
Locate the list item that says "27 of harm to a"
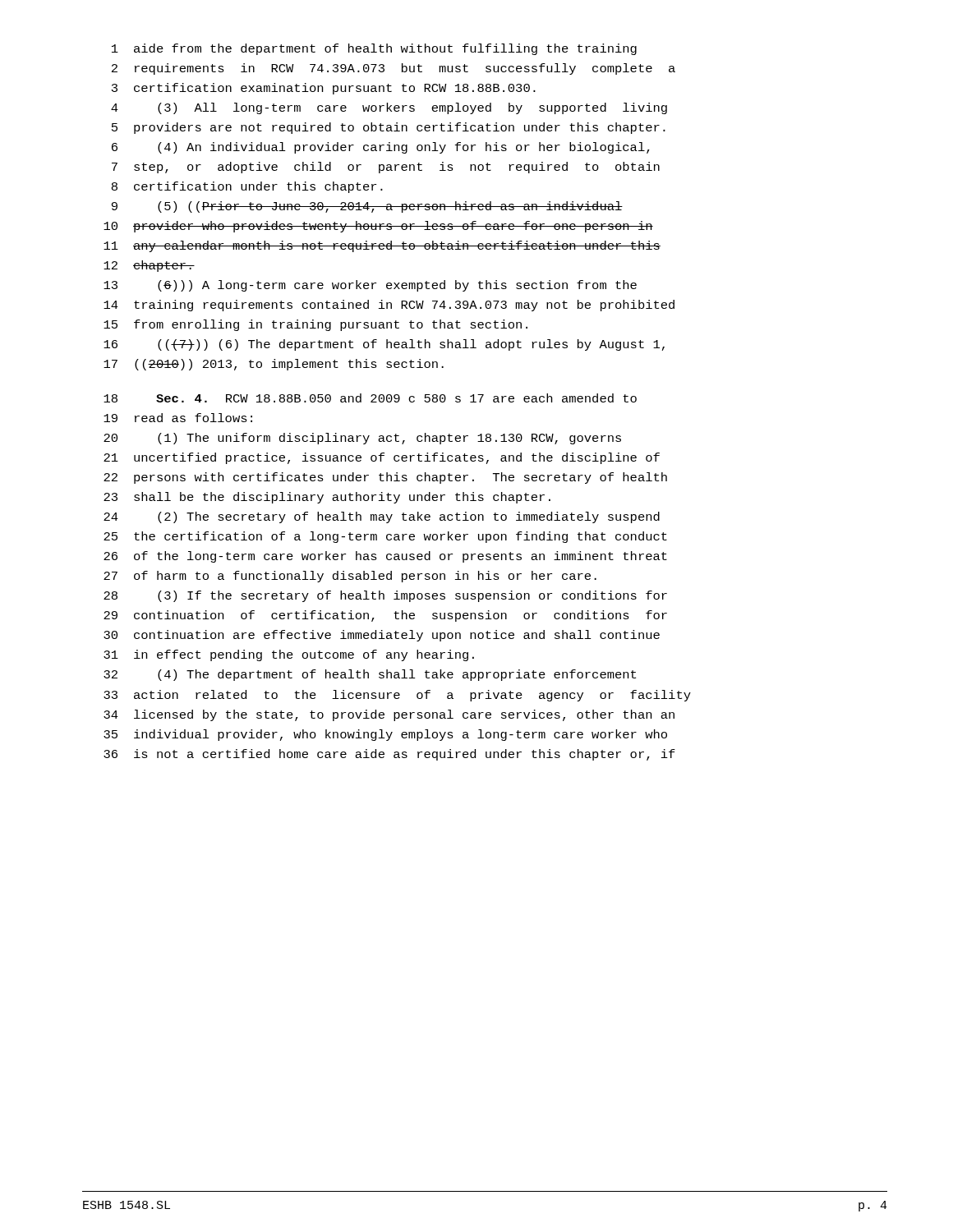pyautogui.click(x=485, y=577)
